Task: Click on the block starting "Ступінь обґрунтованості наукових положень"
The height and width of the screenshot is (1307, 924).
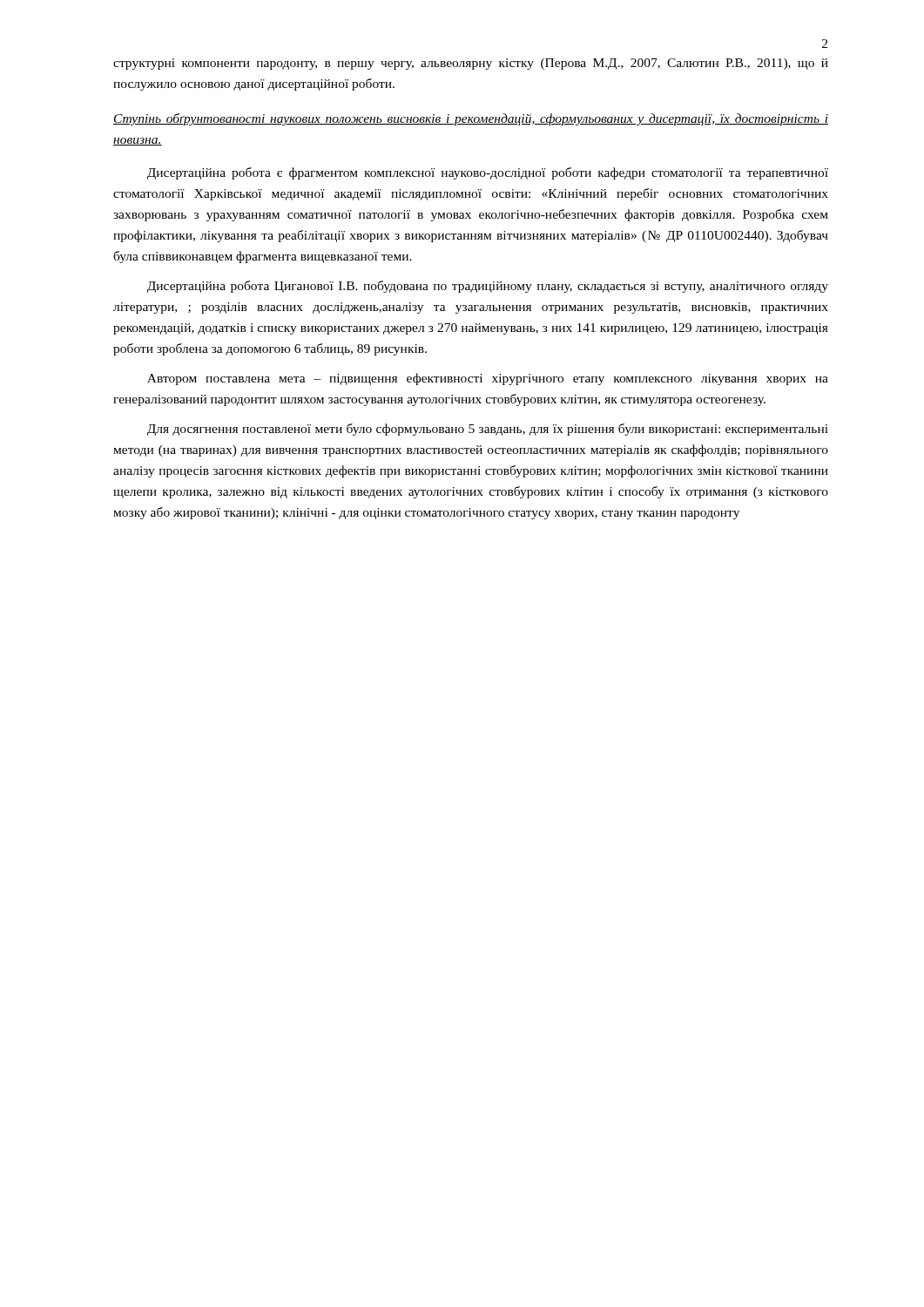Action: pyautogui.click(x=471, y=129)
